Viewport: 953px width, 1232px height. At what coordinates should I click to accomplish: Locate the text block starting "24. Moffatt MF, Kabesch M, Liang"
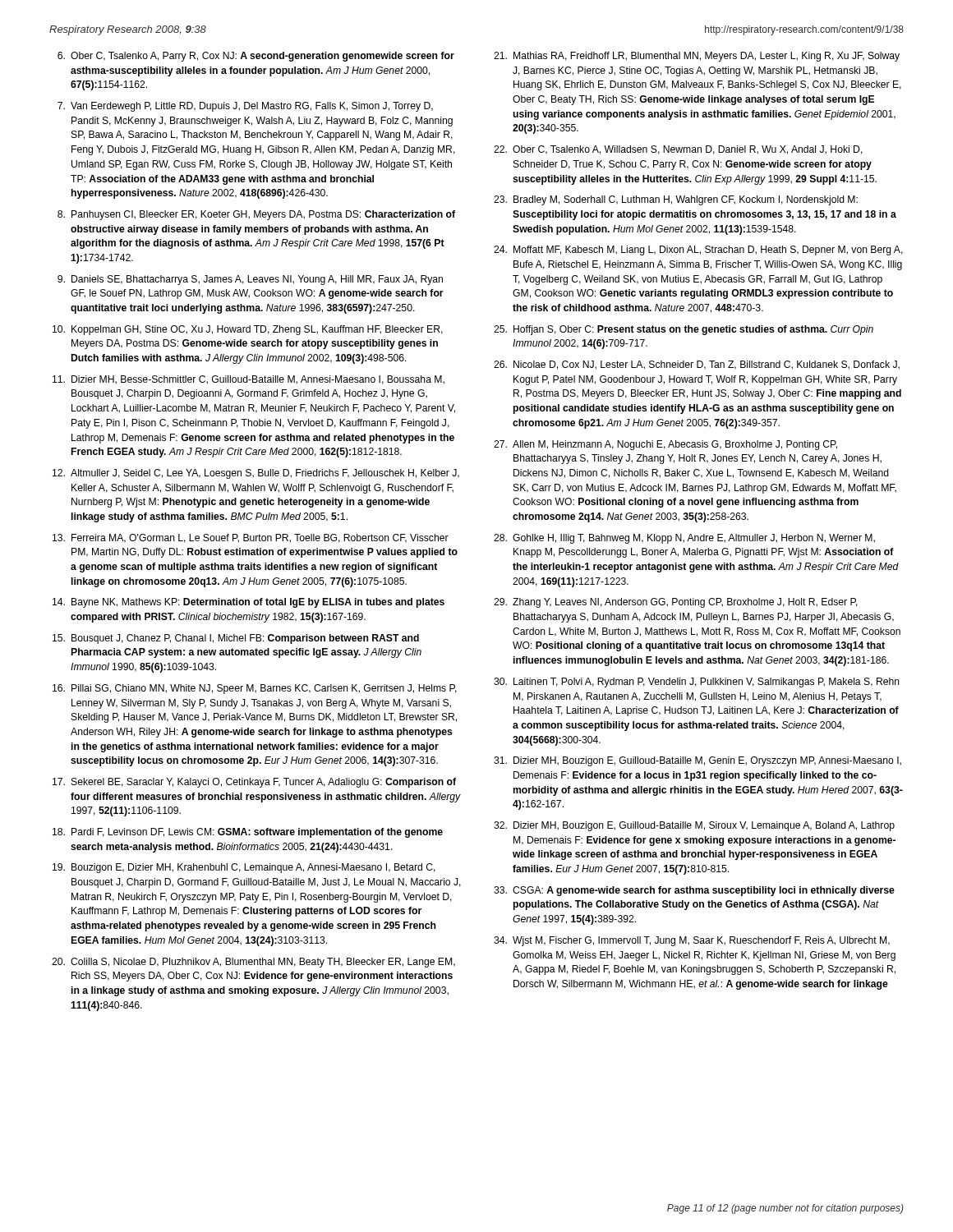click(x=698, y=280)
